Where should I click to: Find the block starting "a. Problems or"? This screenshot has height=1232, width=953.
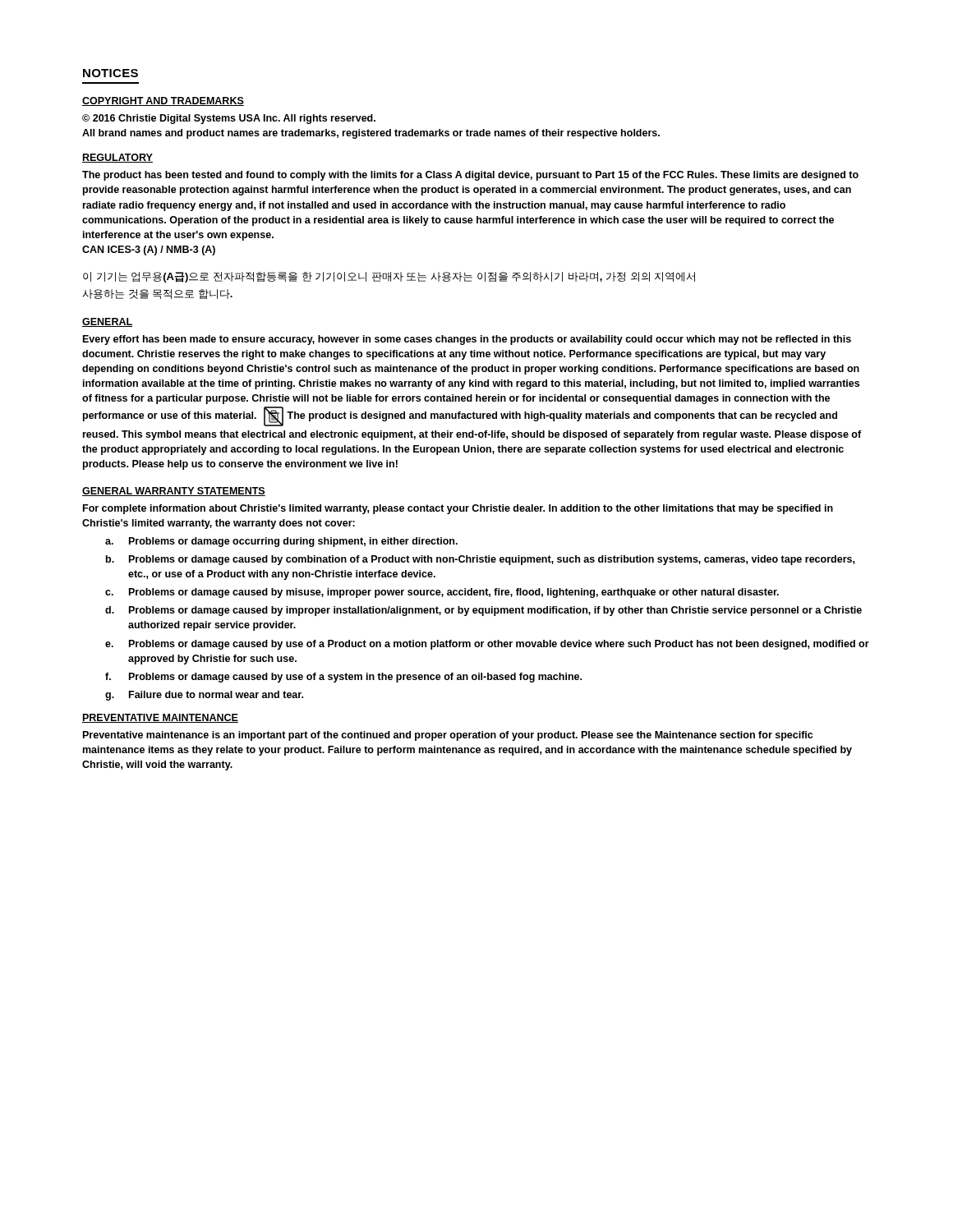(x=281, y=542)
